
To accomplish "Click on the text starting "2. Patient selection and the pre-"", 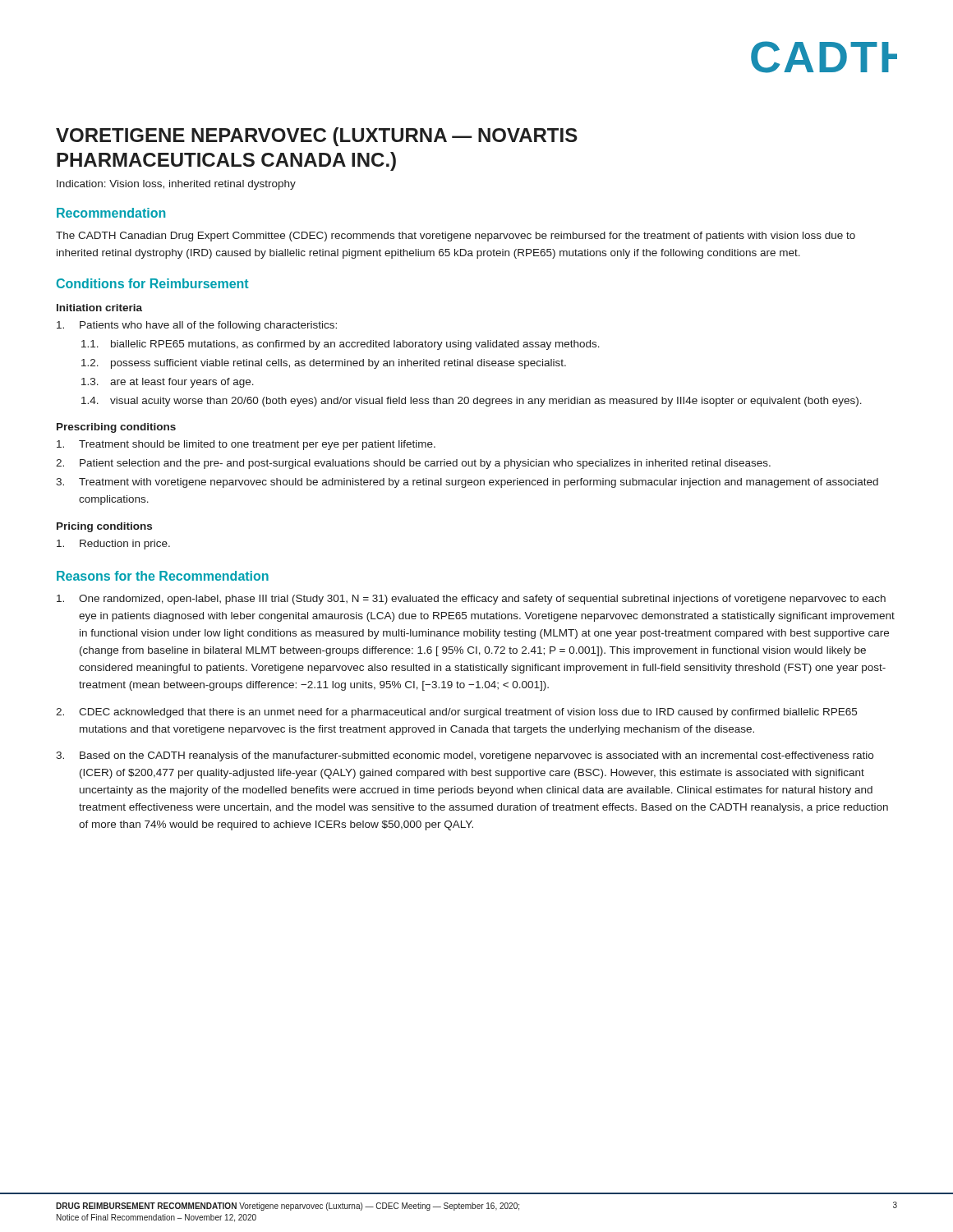I will pos(476,464).
